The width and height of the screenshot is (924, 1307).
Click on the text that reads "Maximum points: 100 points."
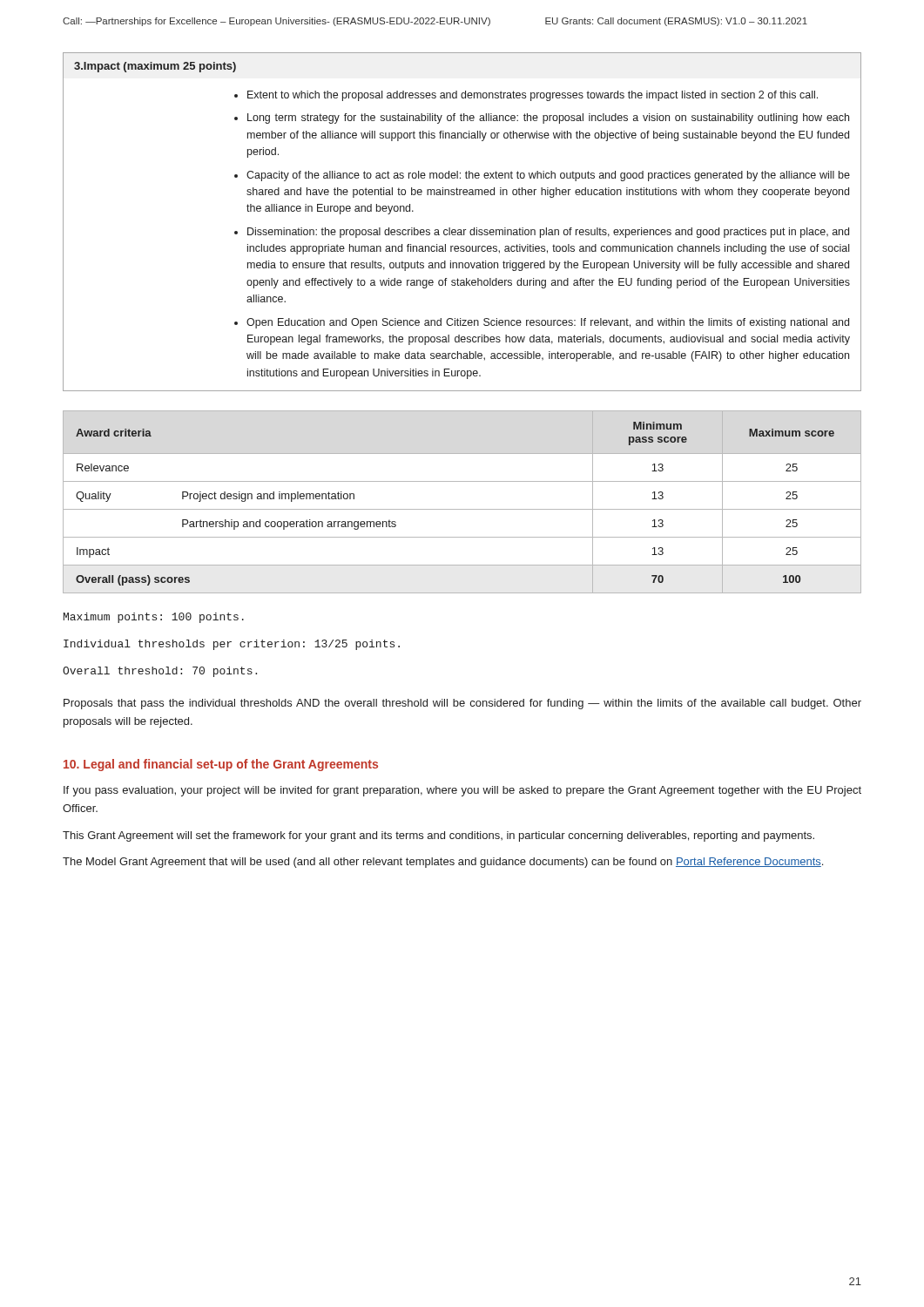[154, 617]
